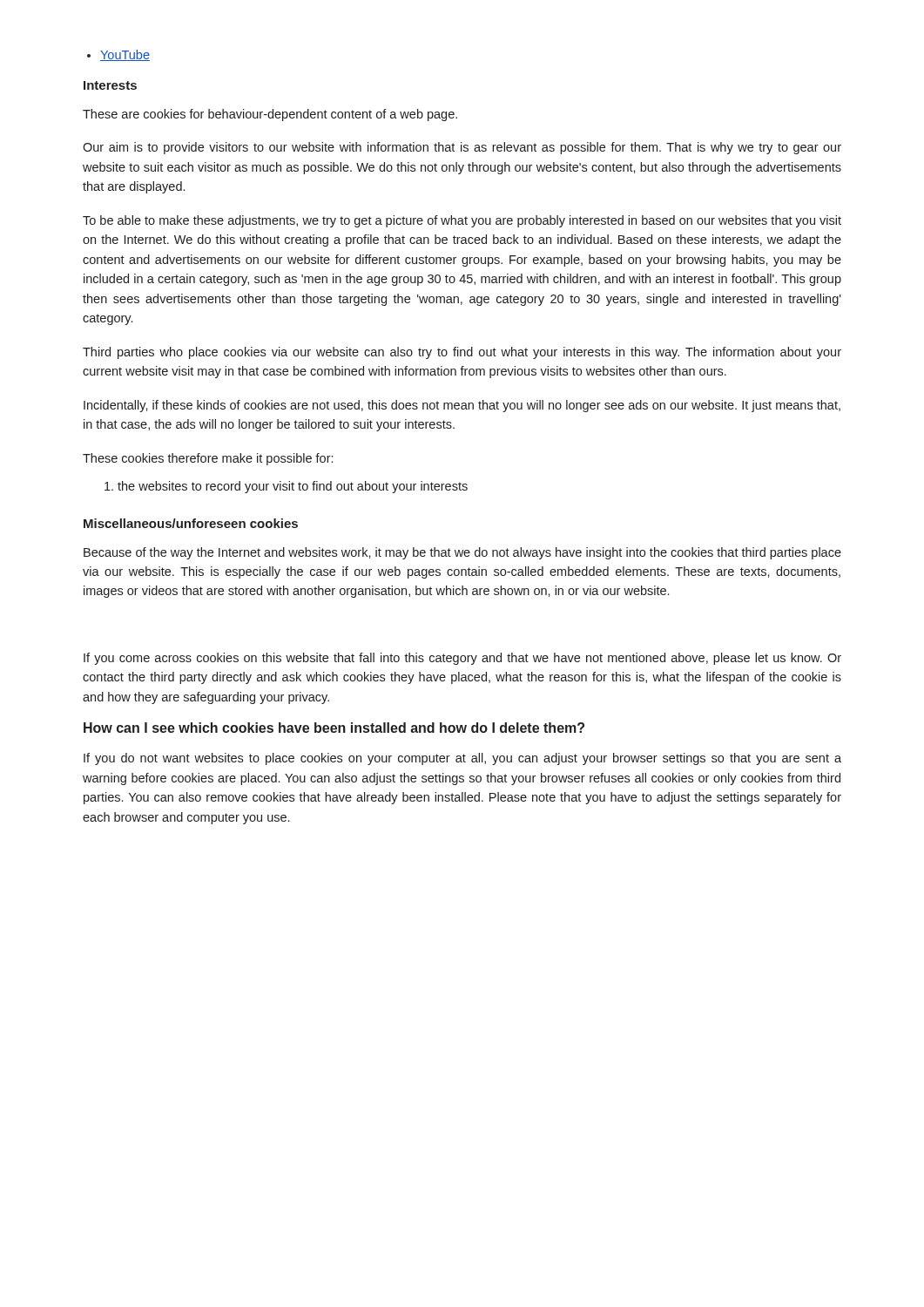The image size is (924, 1307).
Task: Navigate to the element starting "If you come across"
Action: point(462,677)
